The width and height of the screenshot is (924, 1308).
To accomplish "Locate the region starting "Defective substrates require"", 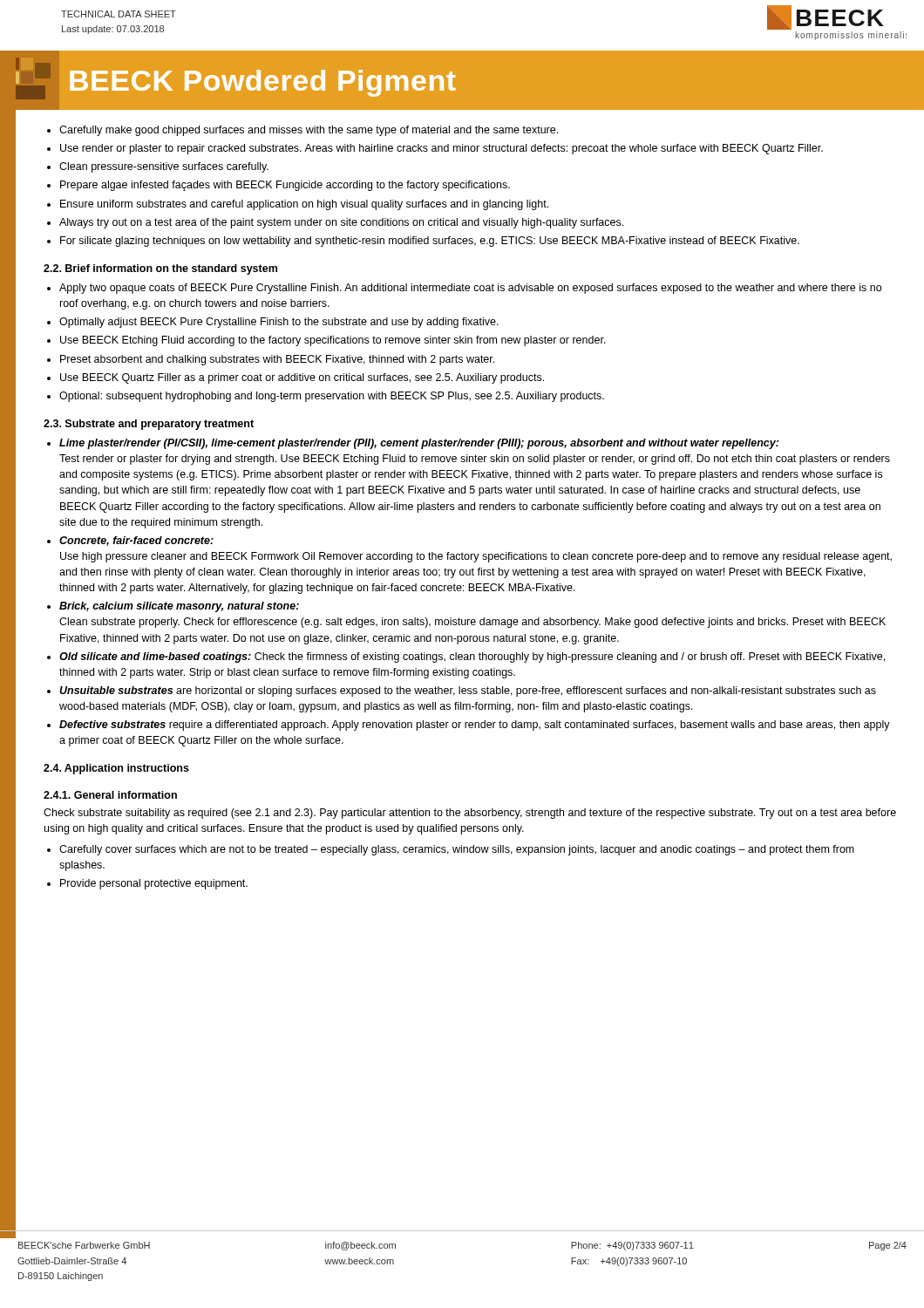I will click(x=474, y=733).
